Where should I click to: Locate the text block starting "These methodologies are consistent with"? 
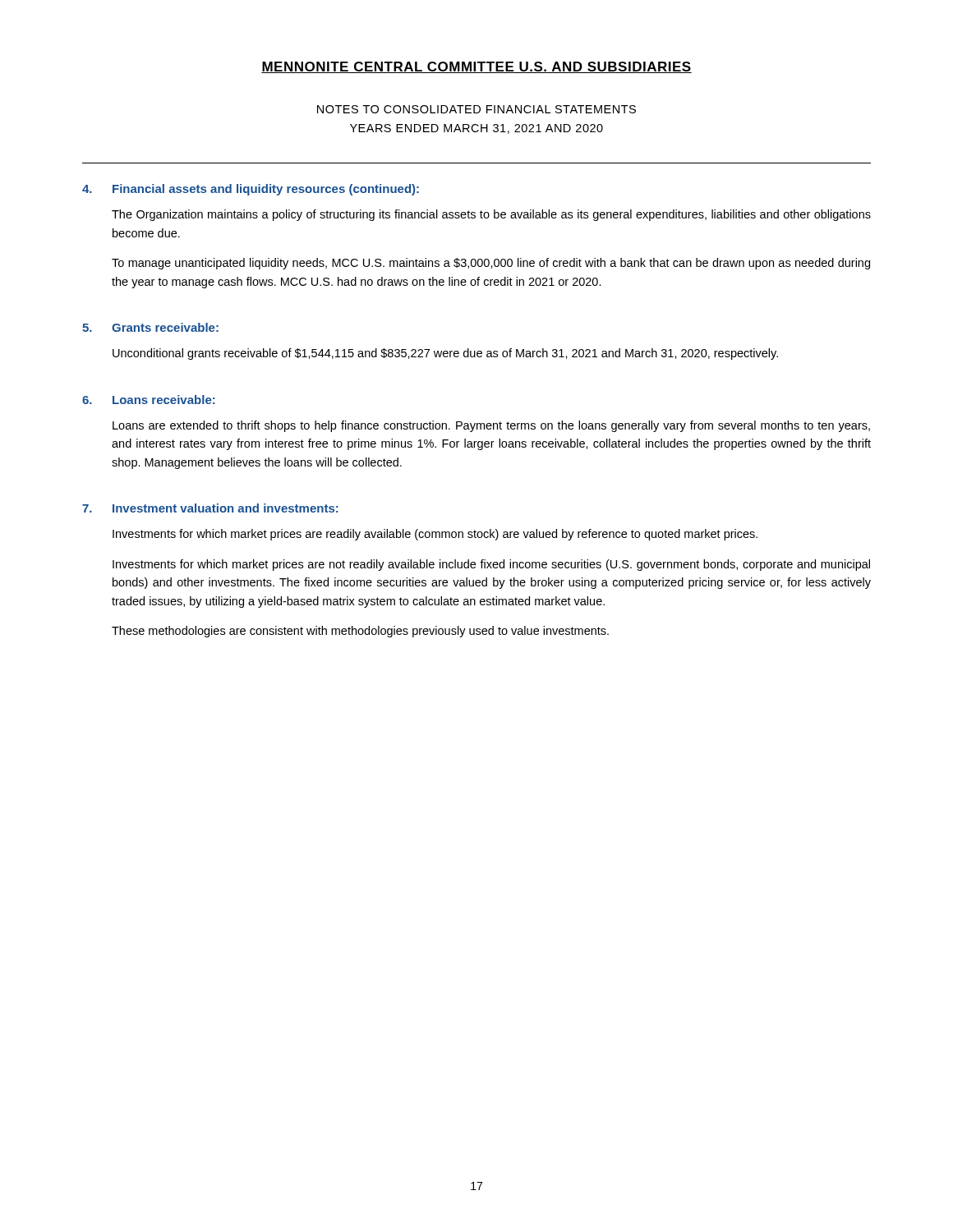click(x=361, y=631)
